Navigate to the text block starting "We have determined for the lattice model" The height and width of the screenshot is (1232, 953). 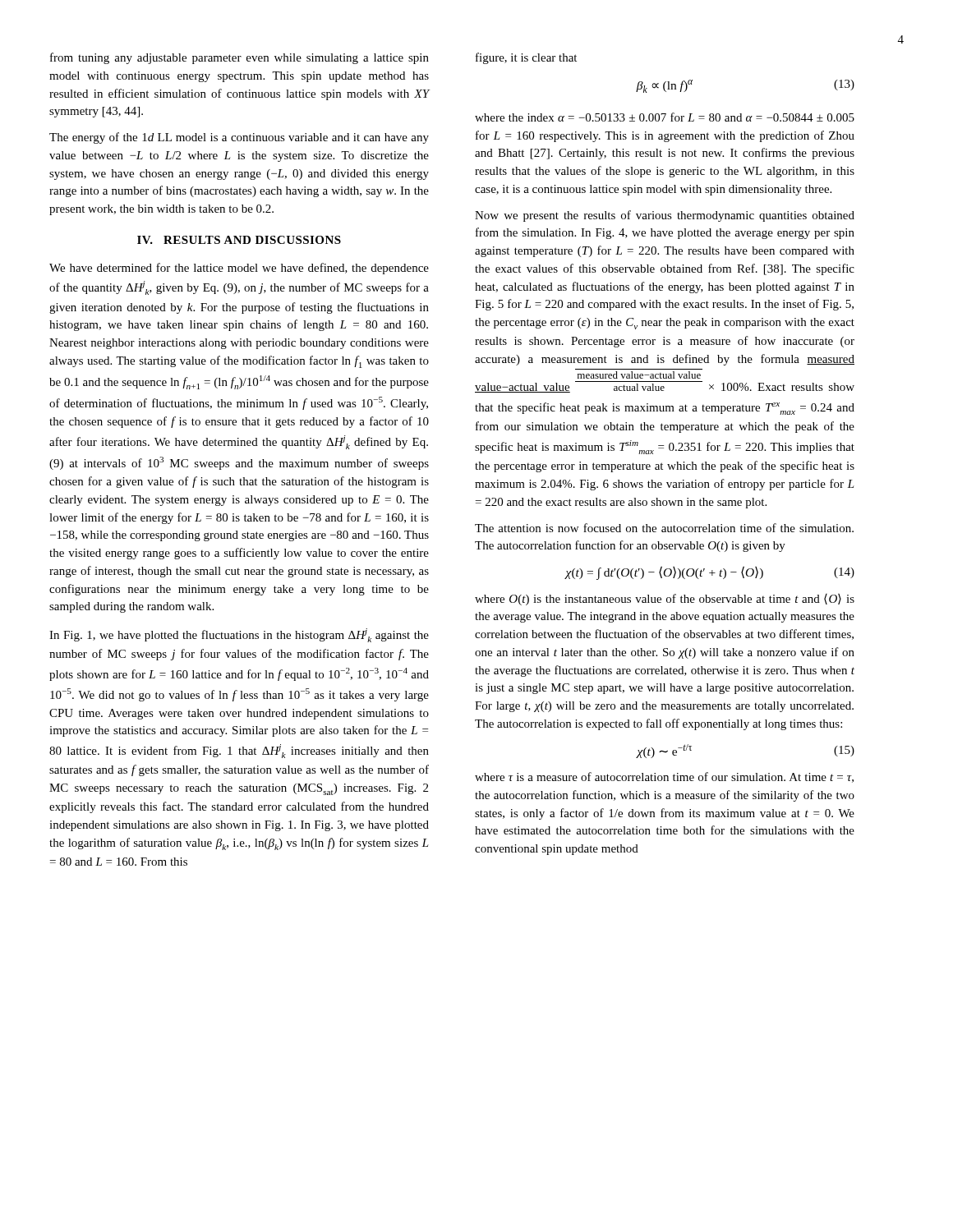click(239, 565)
